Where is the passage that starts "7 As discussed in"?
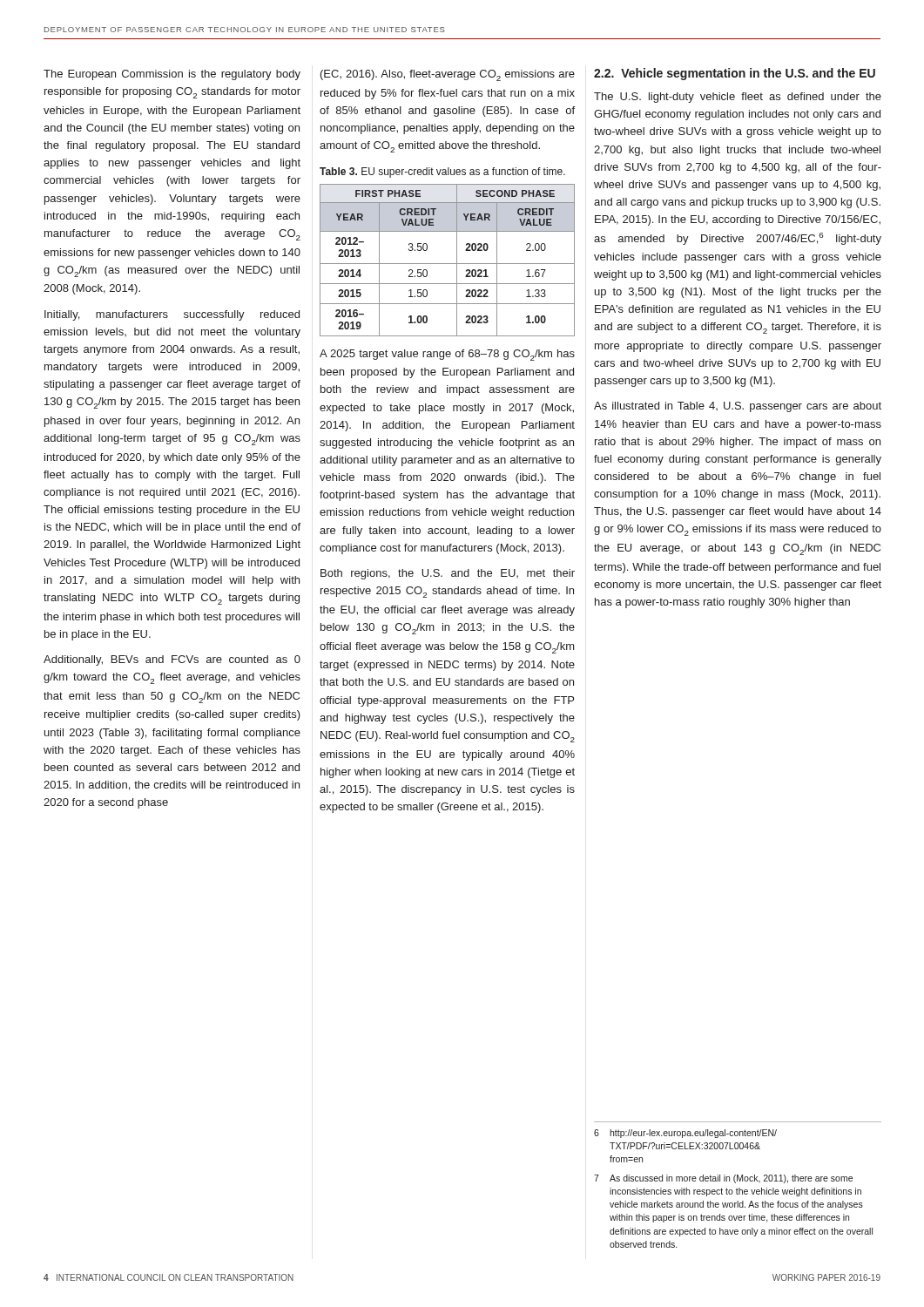Screen dimensions: 1307x924 (738, 1211)
